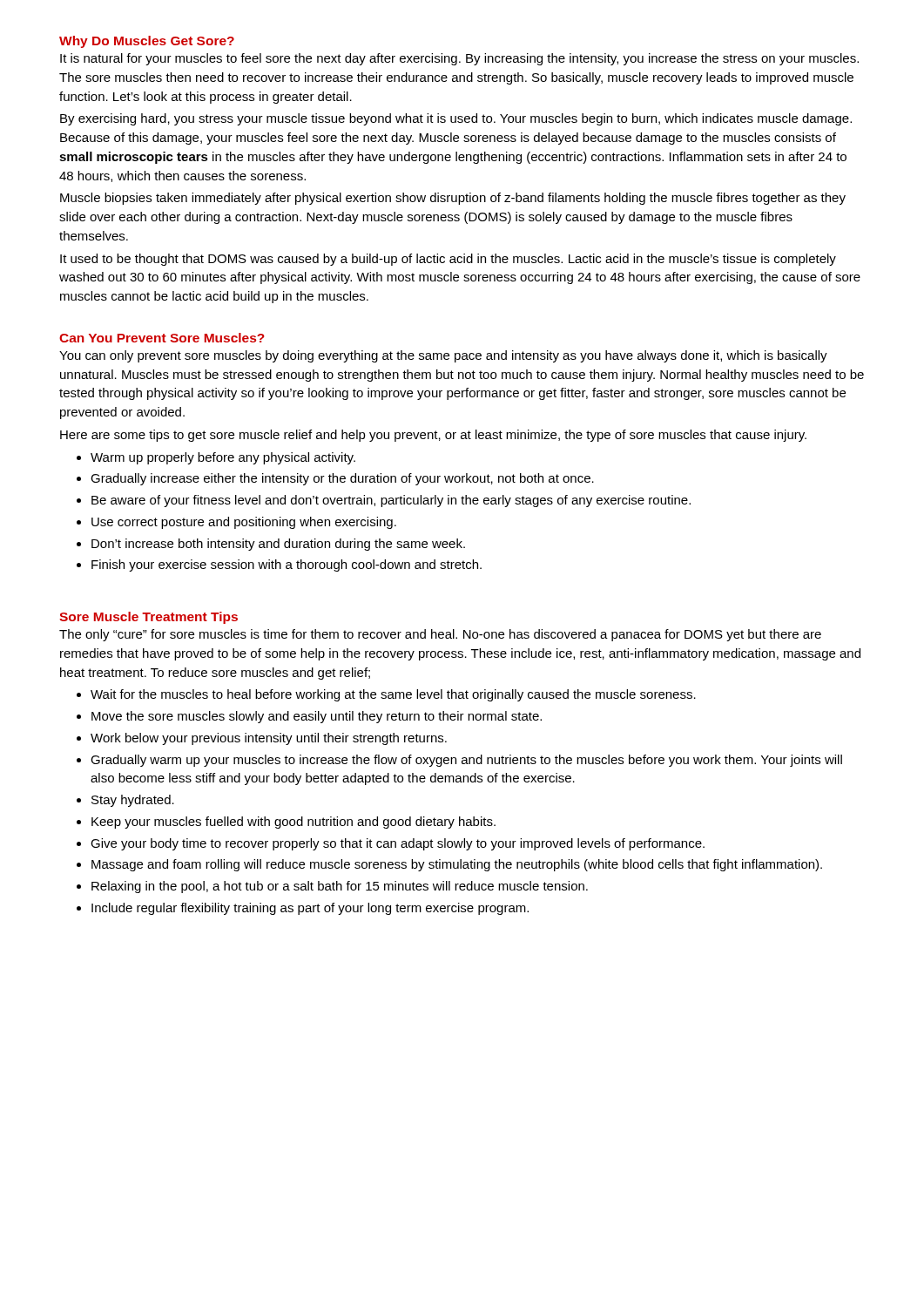Click on the list item containing "Gradually warm up"
This screenshot has width=924, height=1307.
[467, 768]
